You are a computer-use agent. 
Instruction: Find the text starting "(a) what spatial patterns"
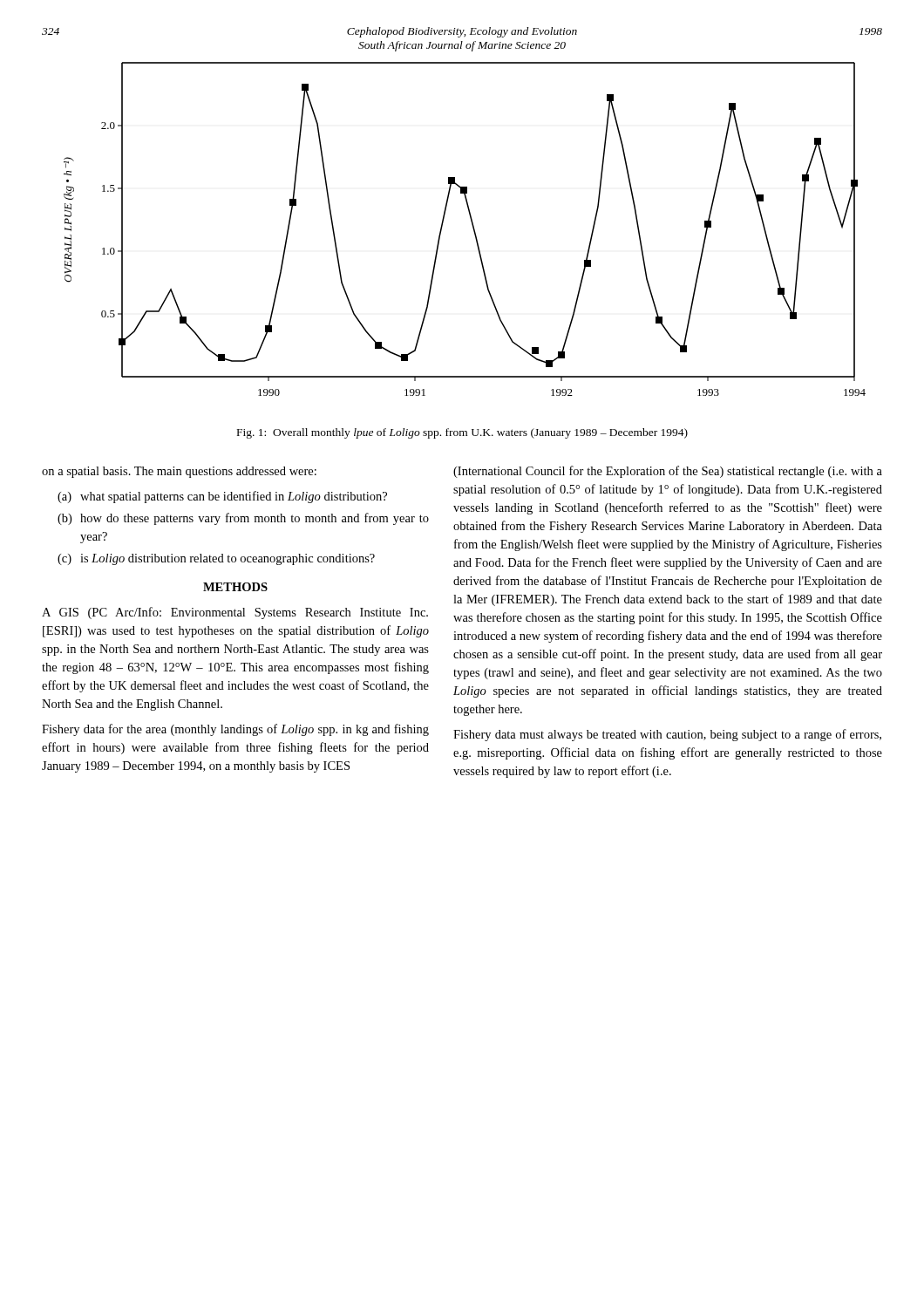click(x=243, y=497)
